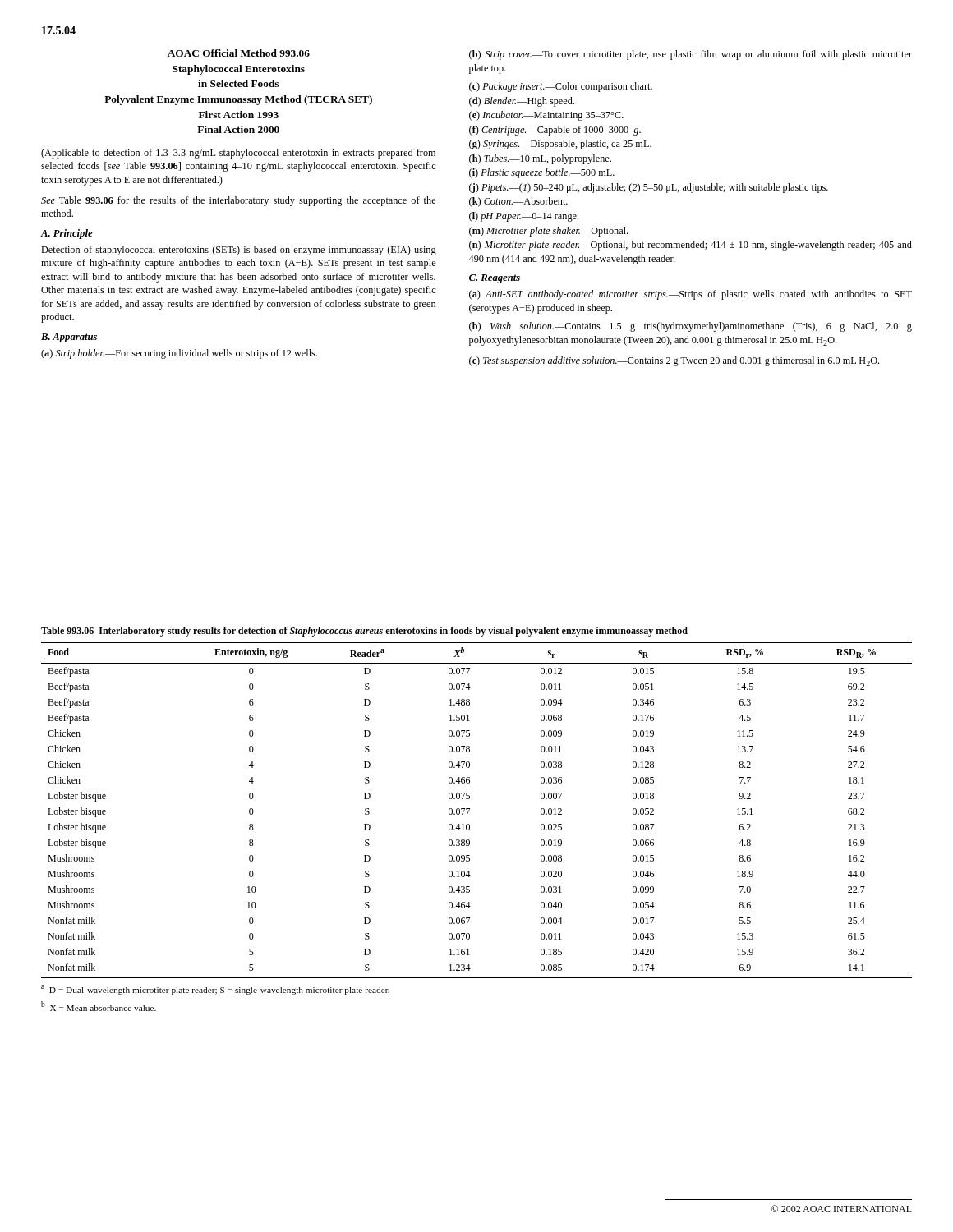Select the text block starting "(c) Package insert.—Color comparison chart."
The height and width of the screenshot is (1232, 953).
pyautogui.click(x=561, y=86)
